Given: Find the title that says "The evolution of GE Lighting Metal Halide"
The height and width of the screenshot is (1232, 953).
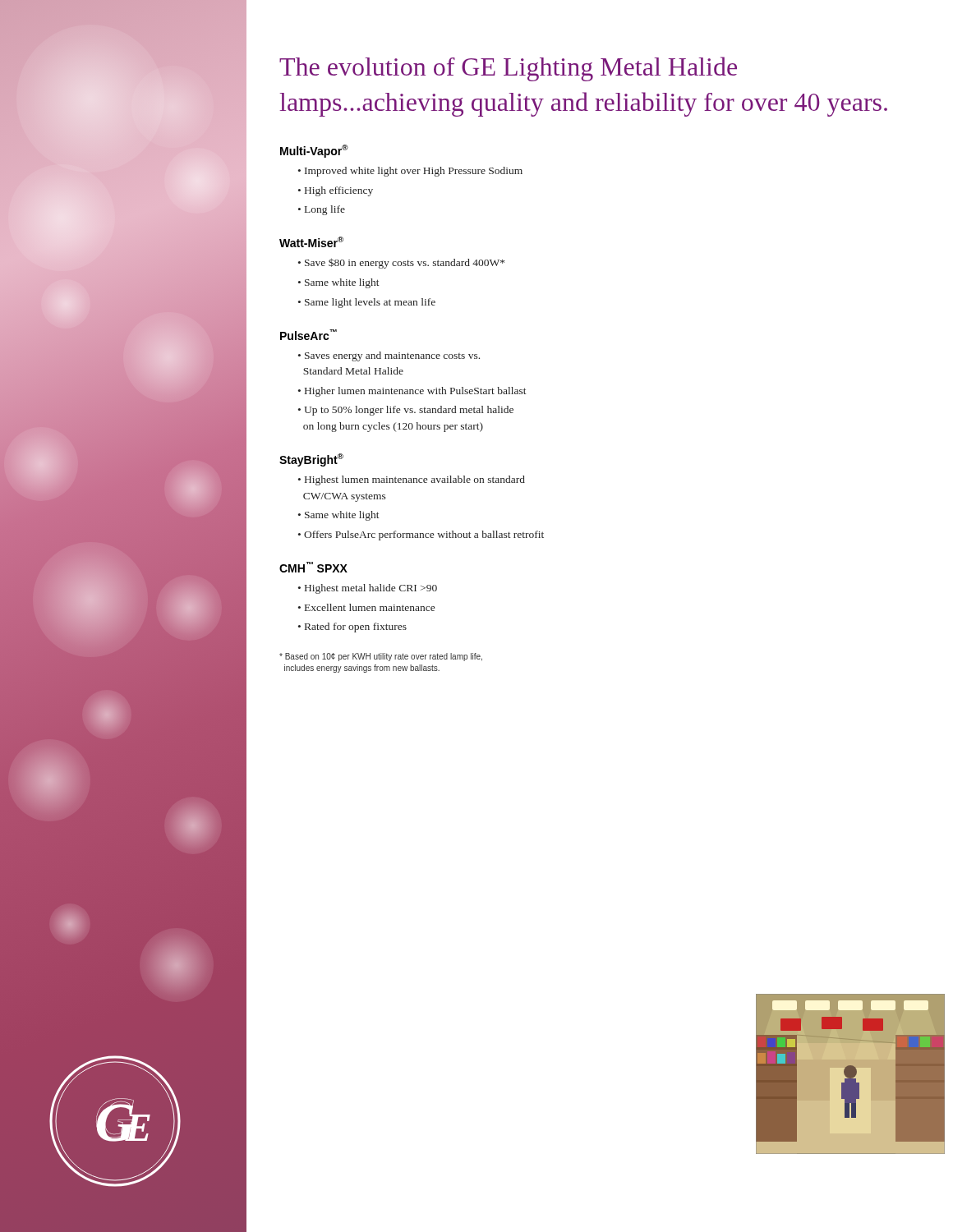Looking at the screenshot, I should point(584,84).
